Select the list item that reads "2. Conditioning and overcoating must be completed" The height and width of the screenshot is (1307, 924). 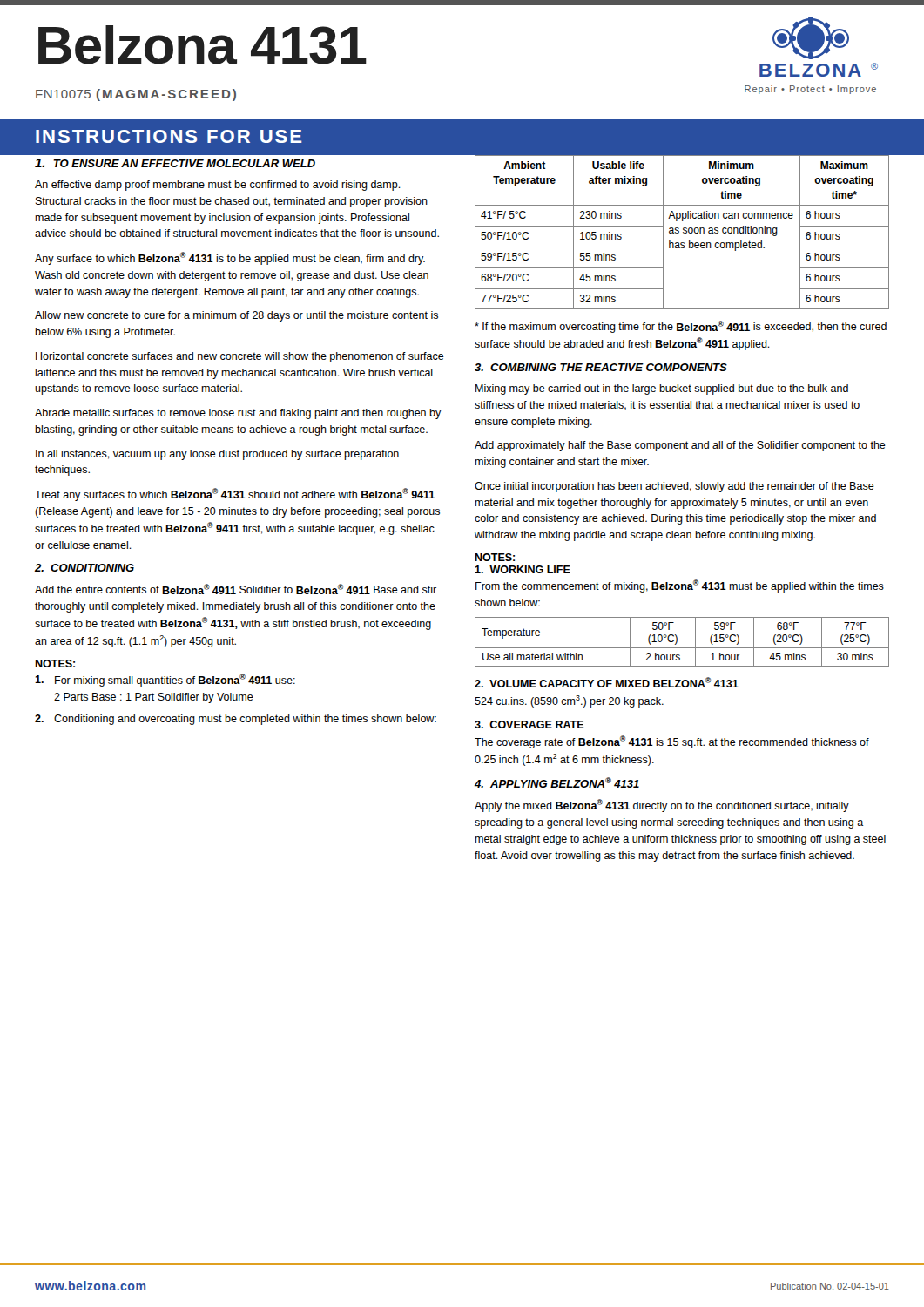[x=236, y=719]
